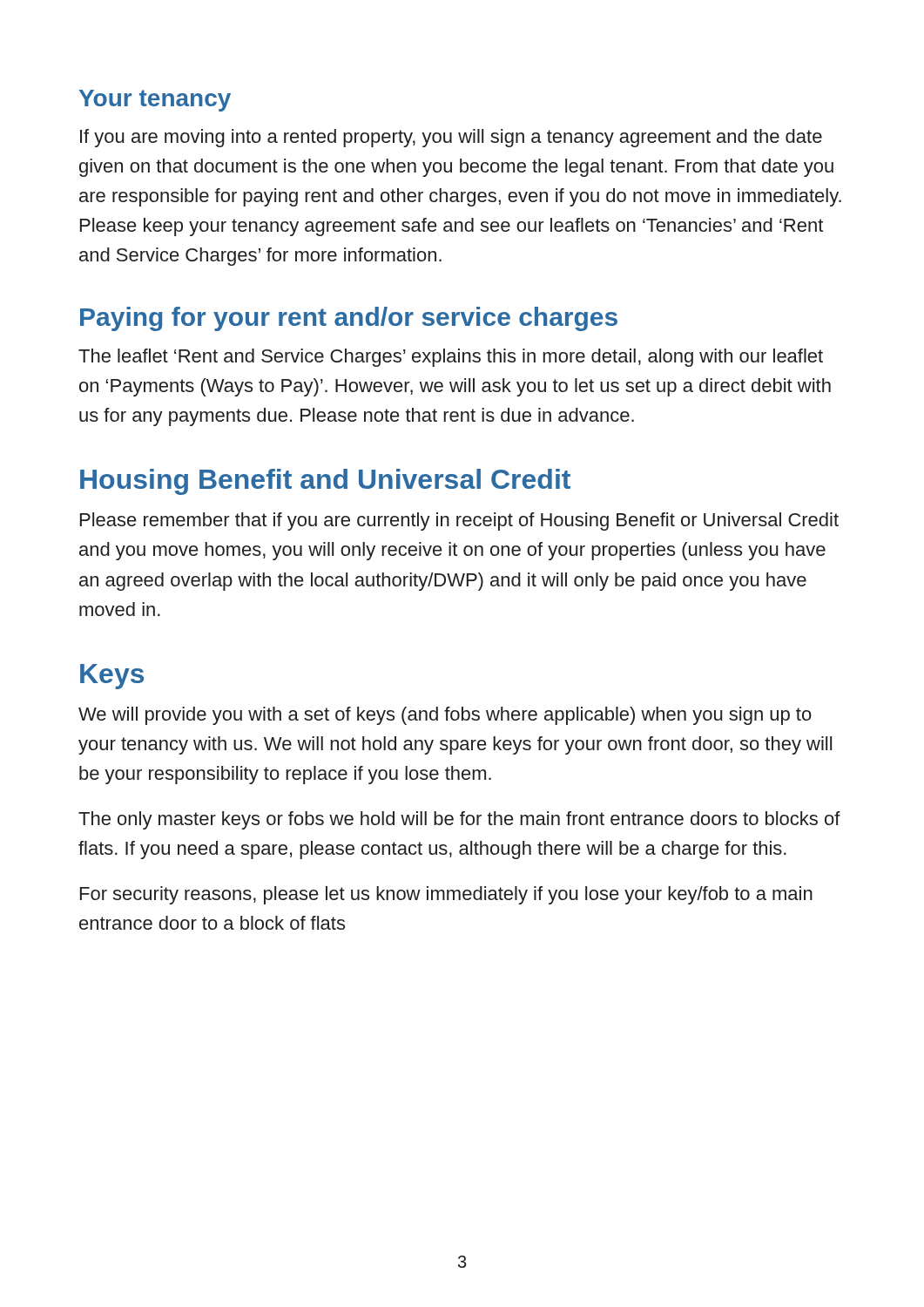This screenshot has width=924, height=1307.
Task: Locate the text starting "The only master keys or fobs we"
Action: pyautogui.click(x=459, y=833)
